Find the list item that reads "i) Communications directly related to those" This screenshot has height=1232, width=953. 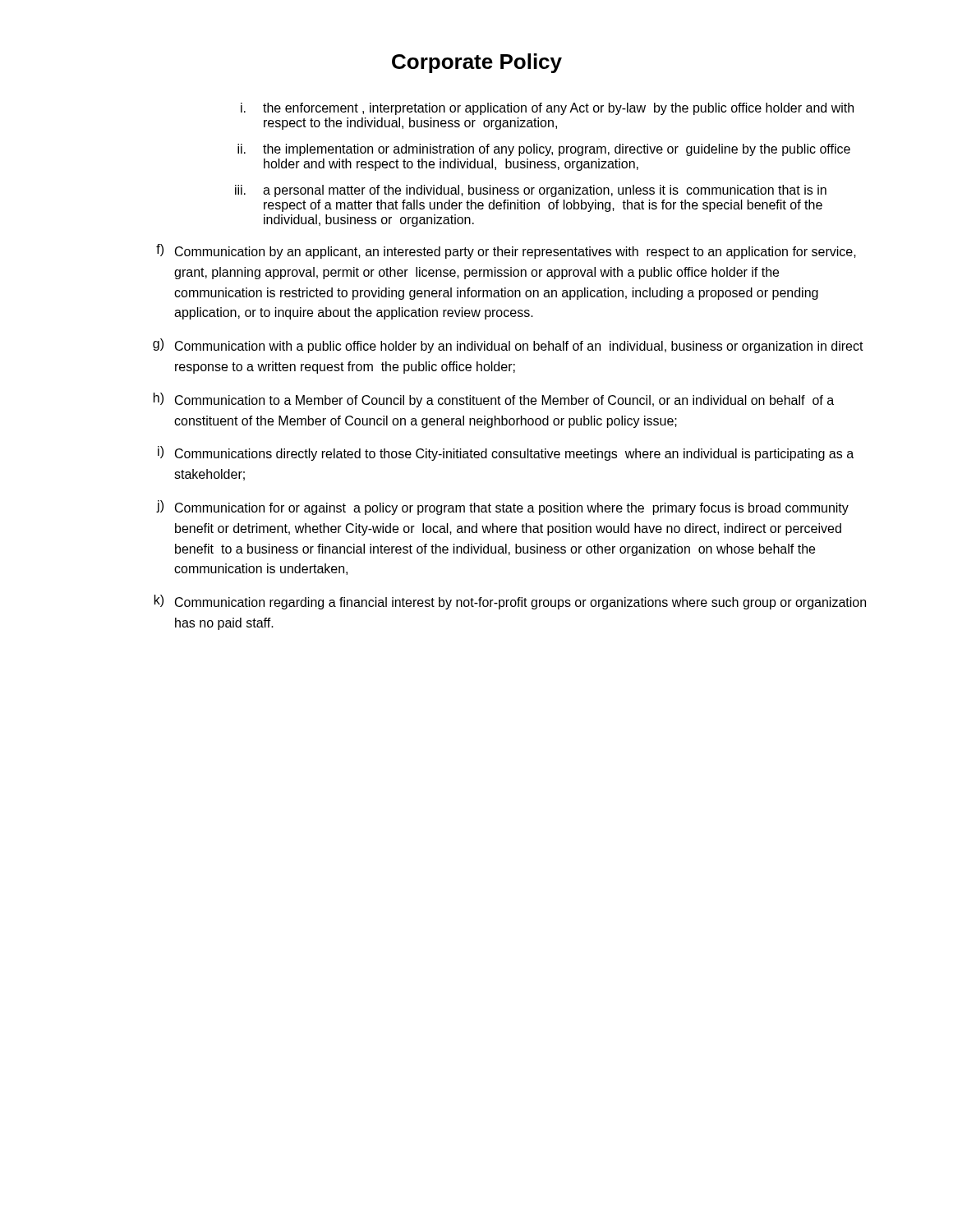501,465
